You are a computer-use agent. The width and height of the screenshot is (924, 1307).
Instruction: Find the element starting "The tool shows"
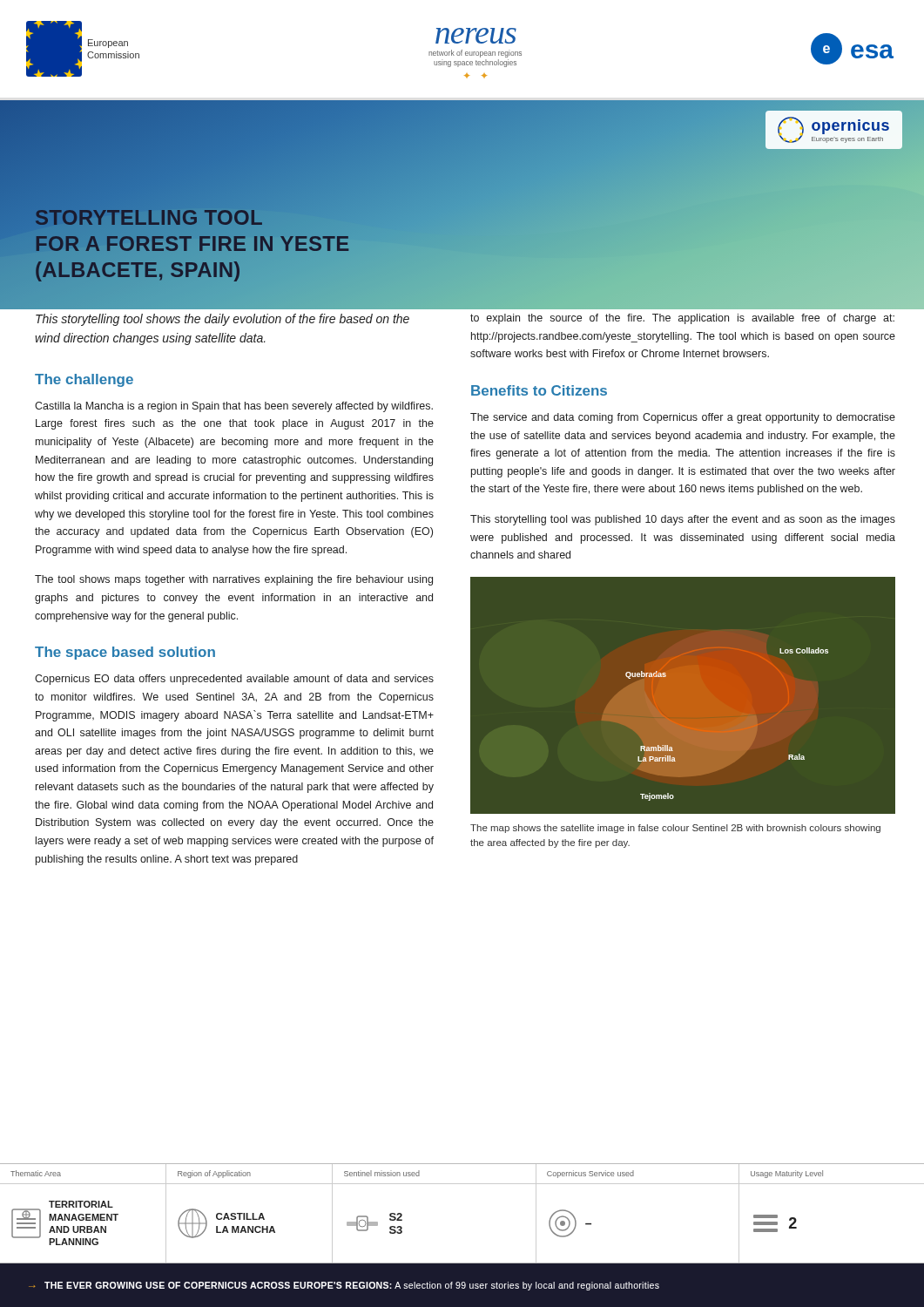(234, 598)
